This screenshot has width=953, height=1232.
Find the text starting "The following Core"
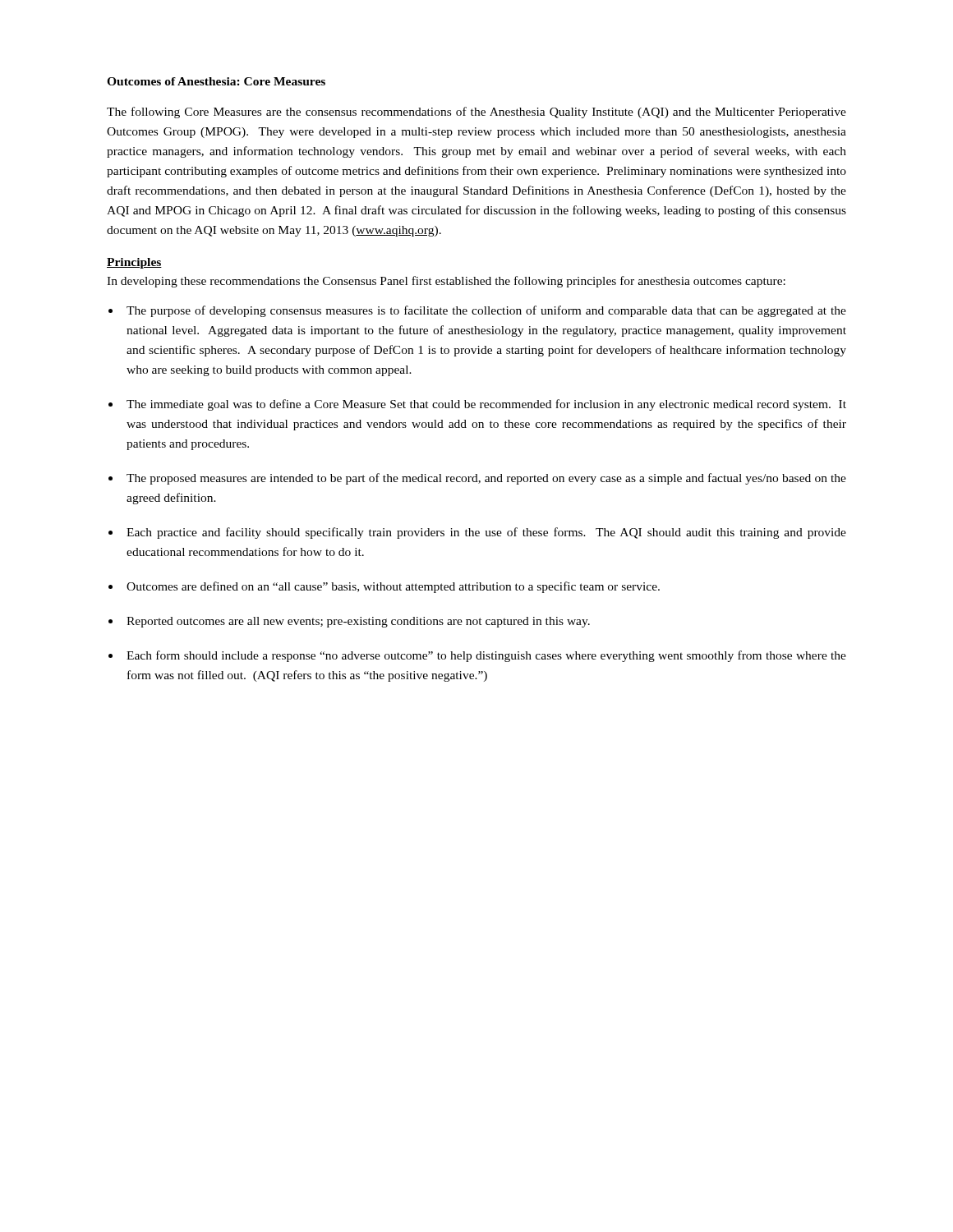[x=476, y=171]
